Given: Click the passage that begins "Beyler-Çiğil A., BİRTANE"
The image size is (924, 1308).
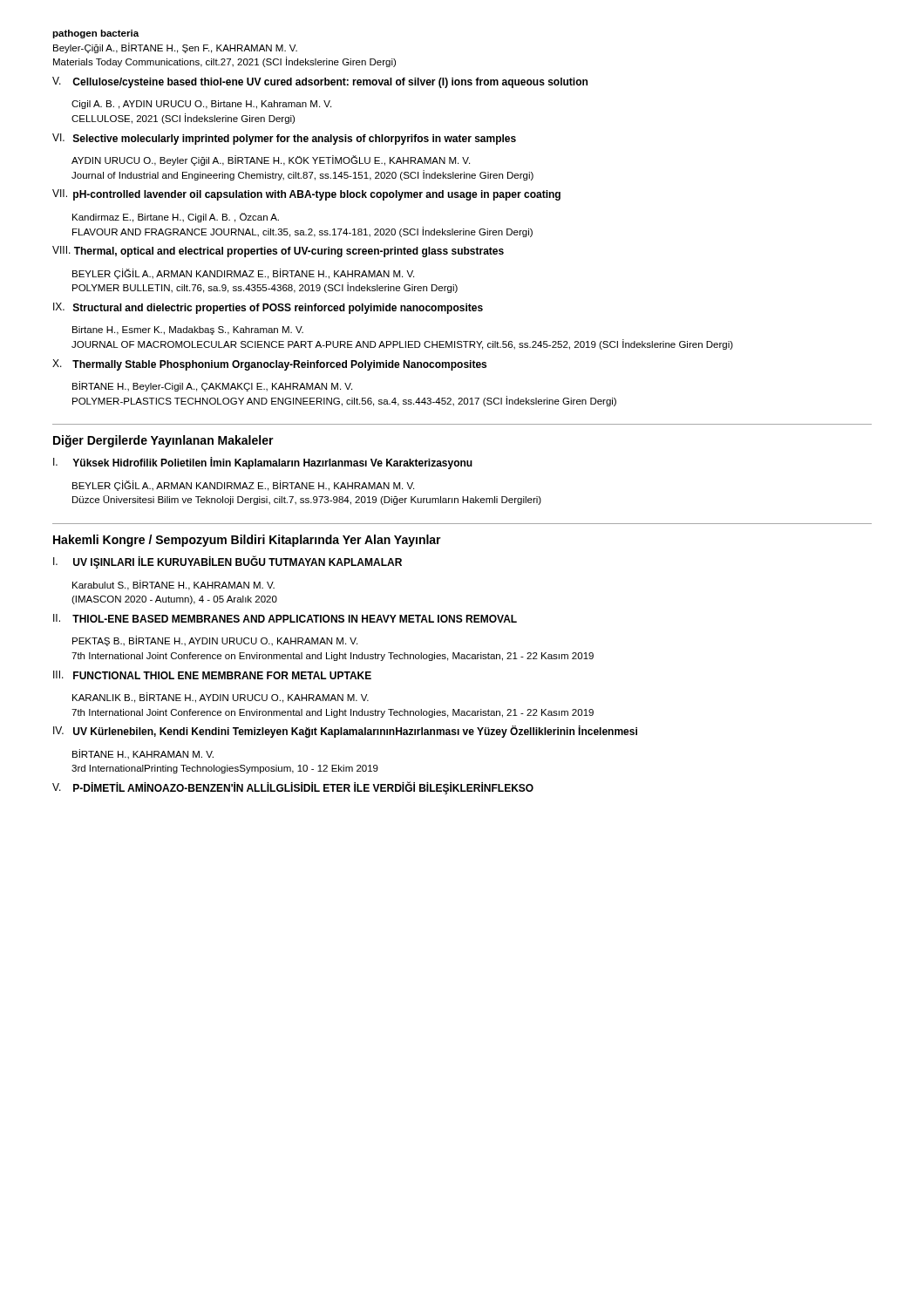Looking at the screenshot, I should click(x=175, y=48).
